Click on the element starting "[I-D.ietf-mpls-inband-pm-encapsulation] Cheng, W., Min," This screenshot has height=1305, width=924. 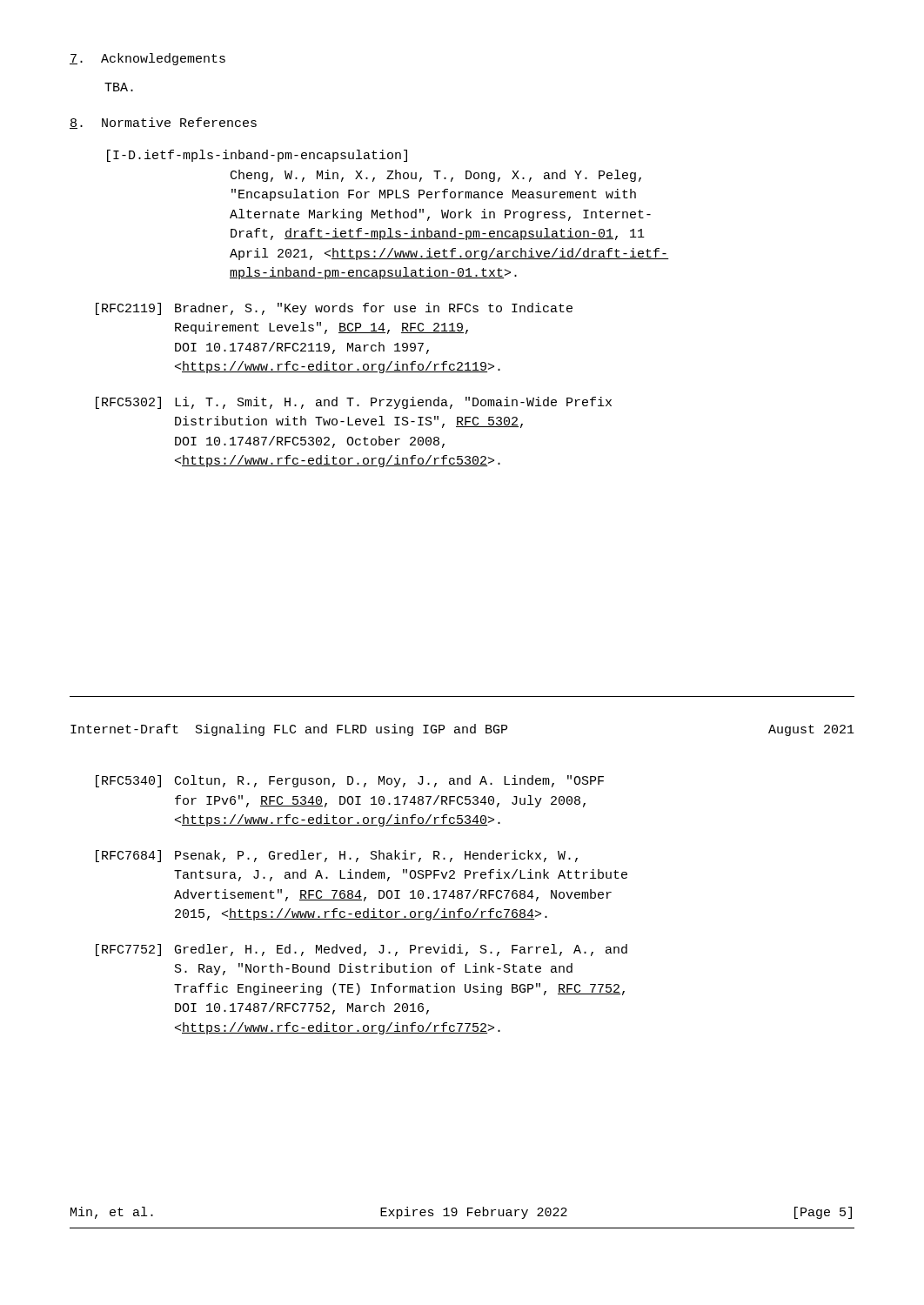[x=386, y=215]
